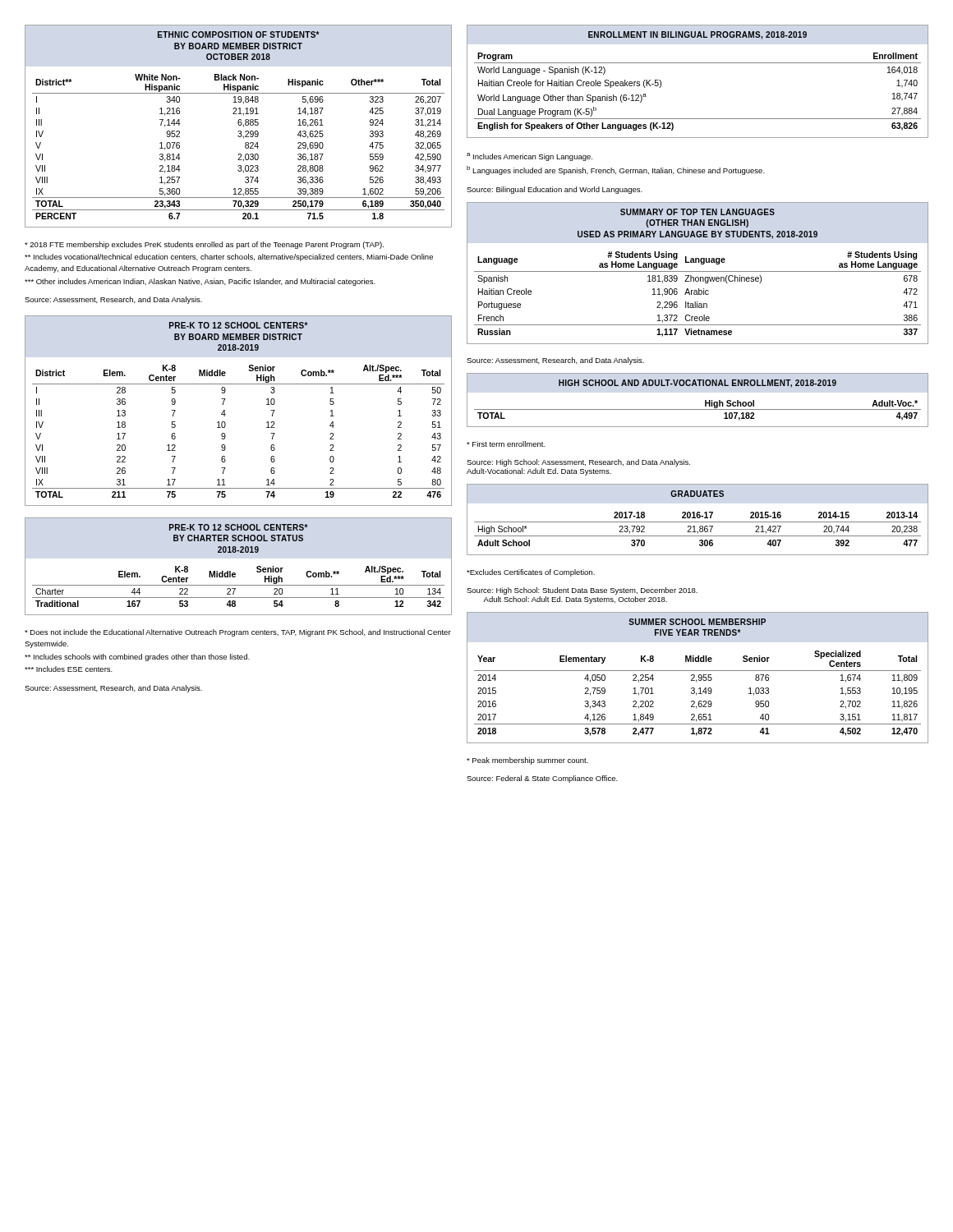953x1232 pixels.
Task: Locate the table with the text "# Students Using"
Action: click(x=698, y=273)
